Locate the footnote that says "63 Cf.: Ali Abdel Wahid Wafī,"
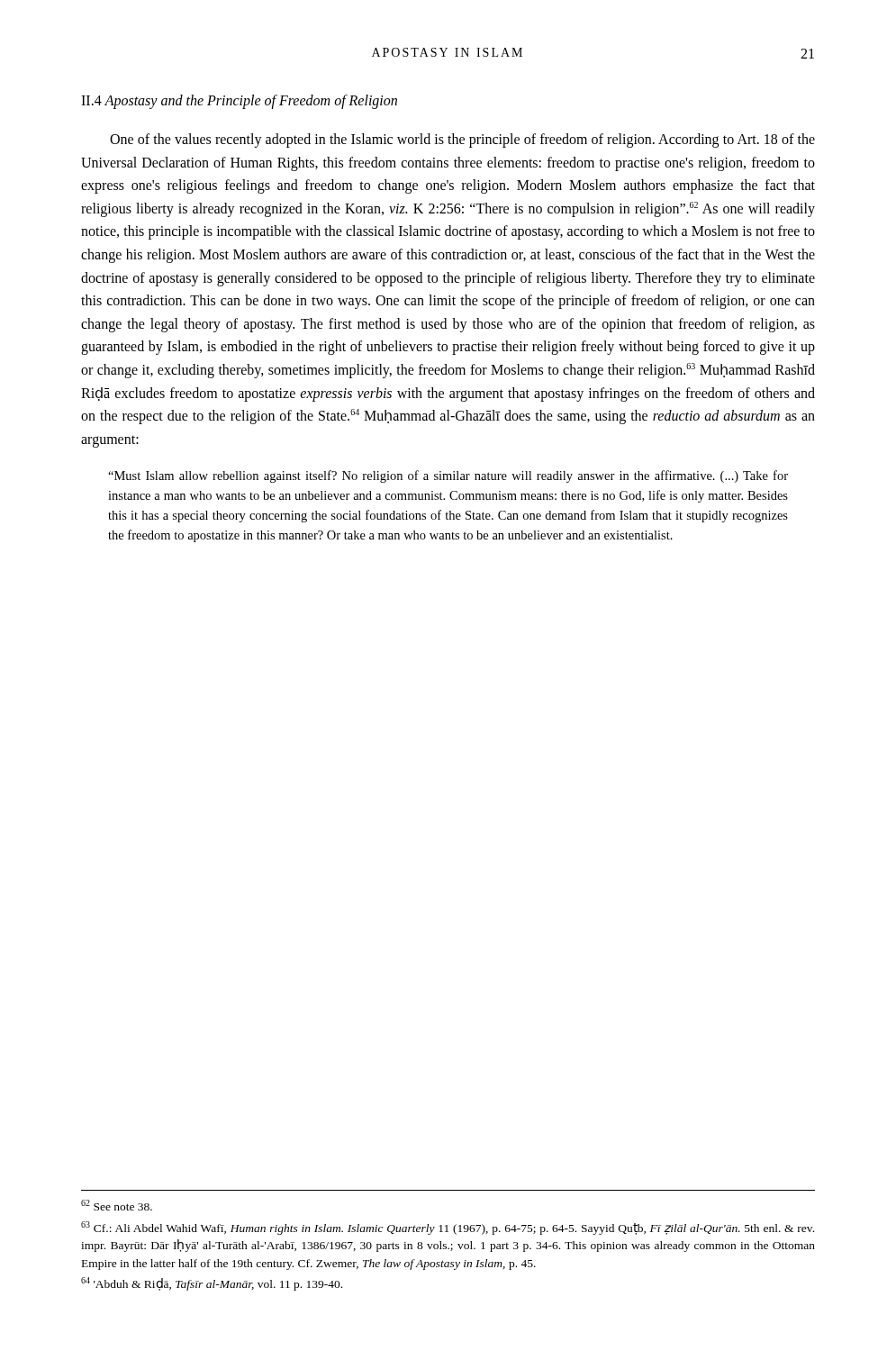 pos(448,1245)
